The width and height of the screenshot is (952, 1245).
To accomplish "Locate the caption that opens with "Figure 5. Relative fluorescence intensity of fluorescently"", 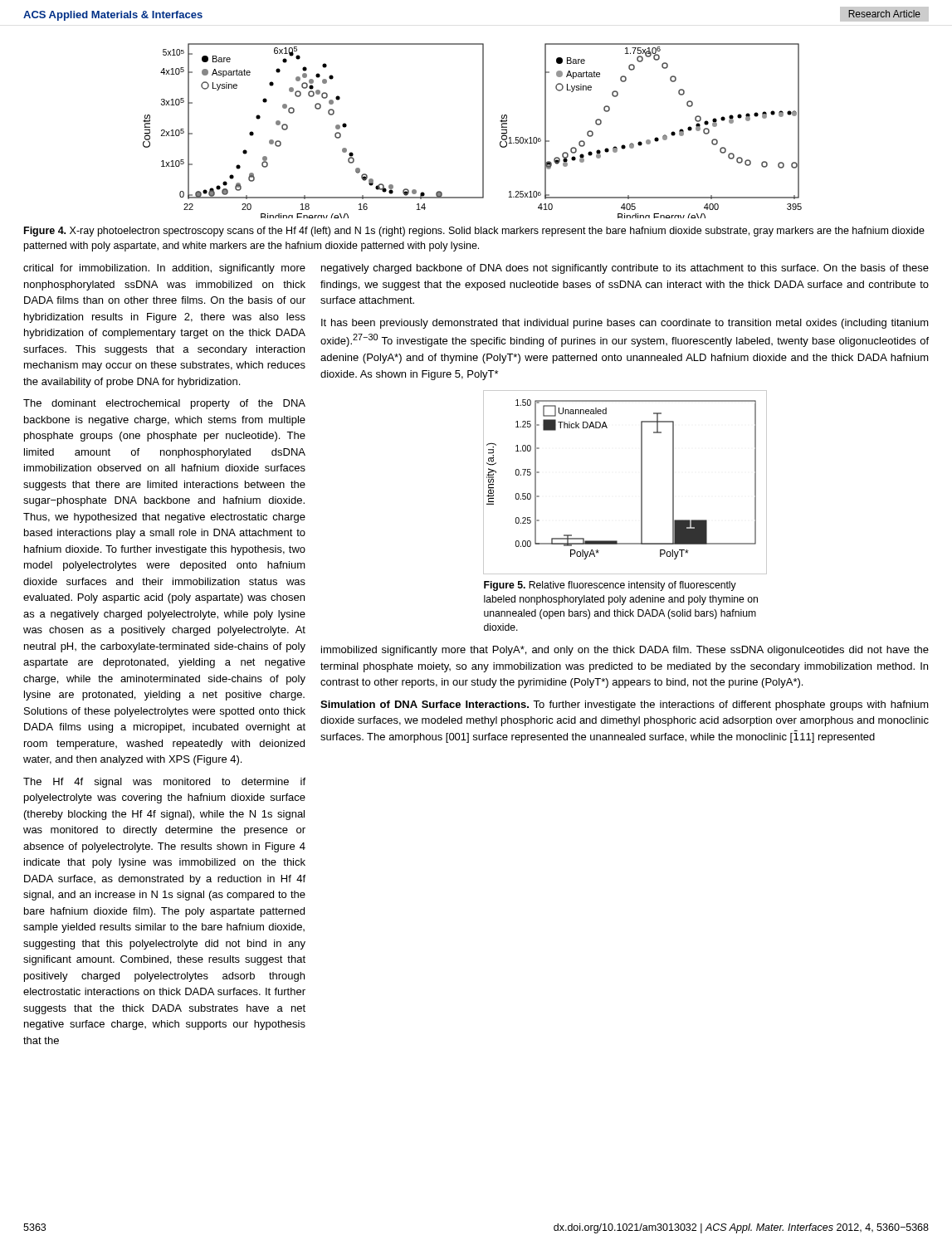I will click(x=621, y=607).
